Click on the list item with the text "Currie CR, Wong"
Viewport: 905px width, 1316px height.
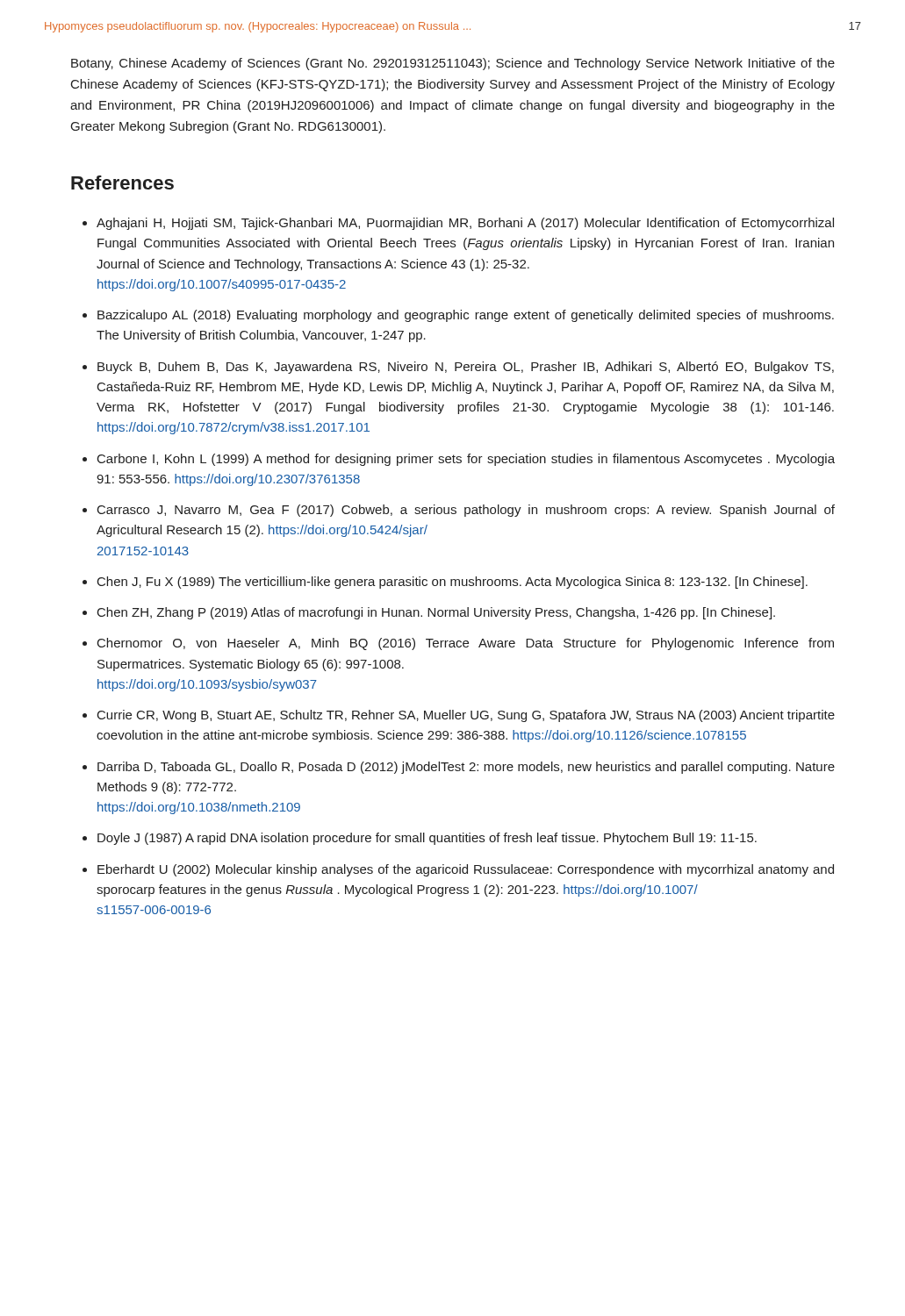[466, 725]
